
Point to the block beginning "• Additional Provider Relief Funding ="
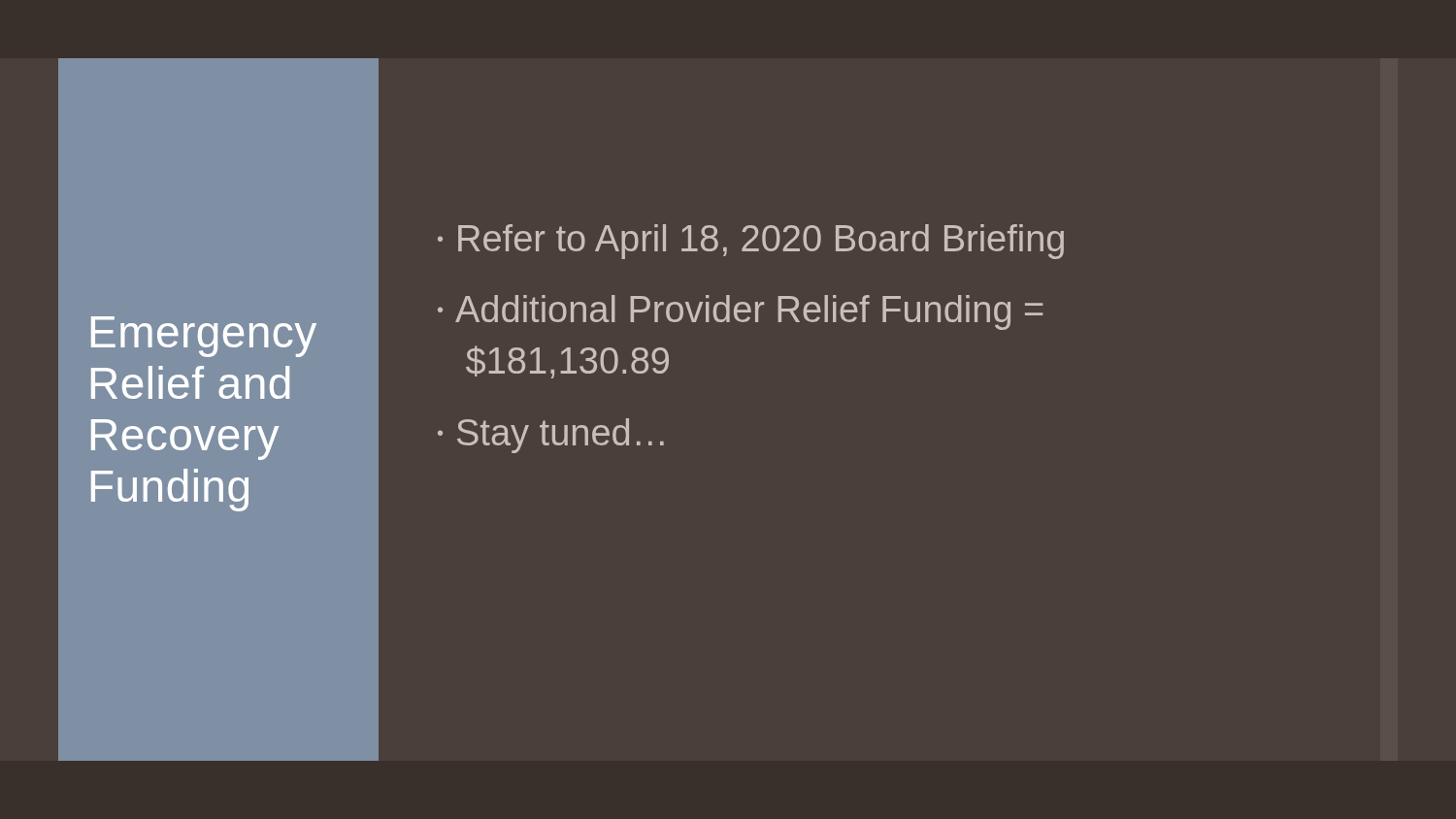click(x=898, y=336)
